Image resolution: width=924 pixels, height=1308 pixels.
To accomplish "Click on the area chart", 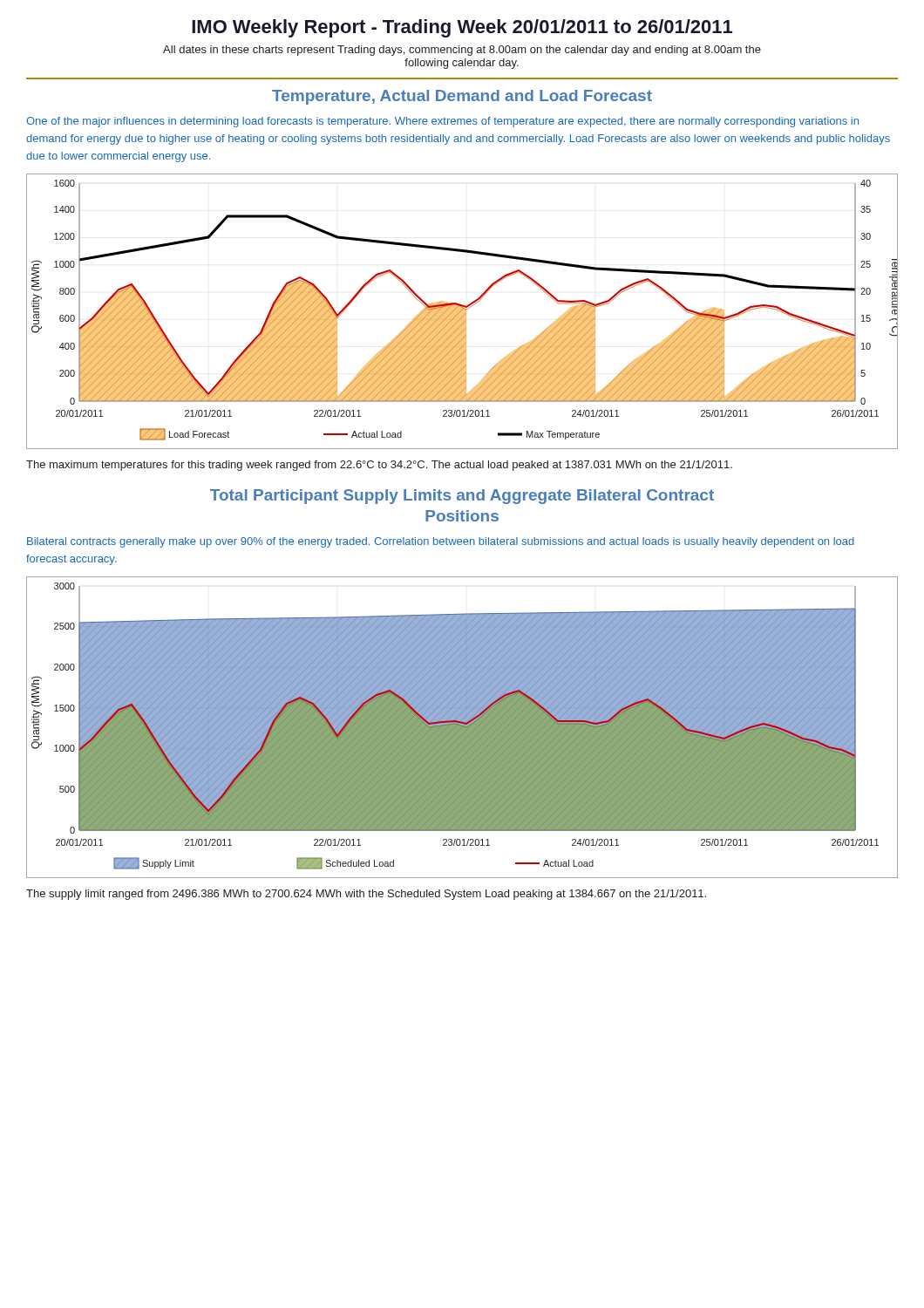I will [x=462, y=727].
